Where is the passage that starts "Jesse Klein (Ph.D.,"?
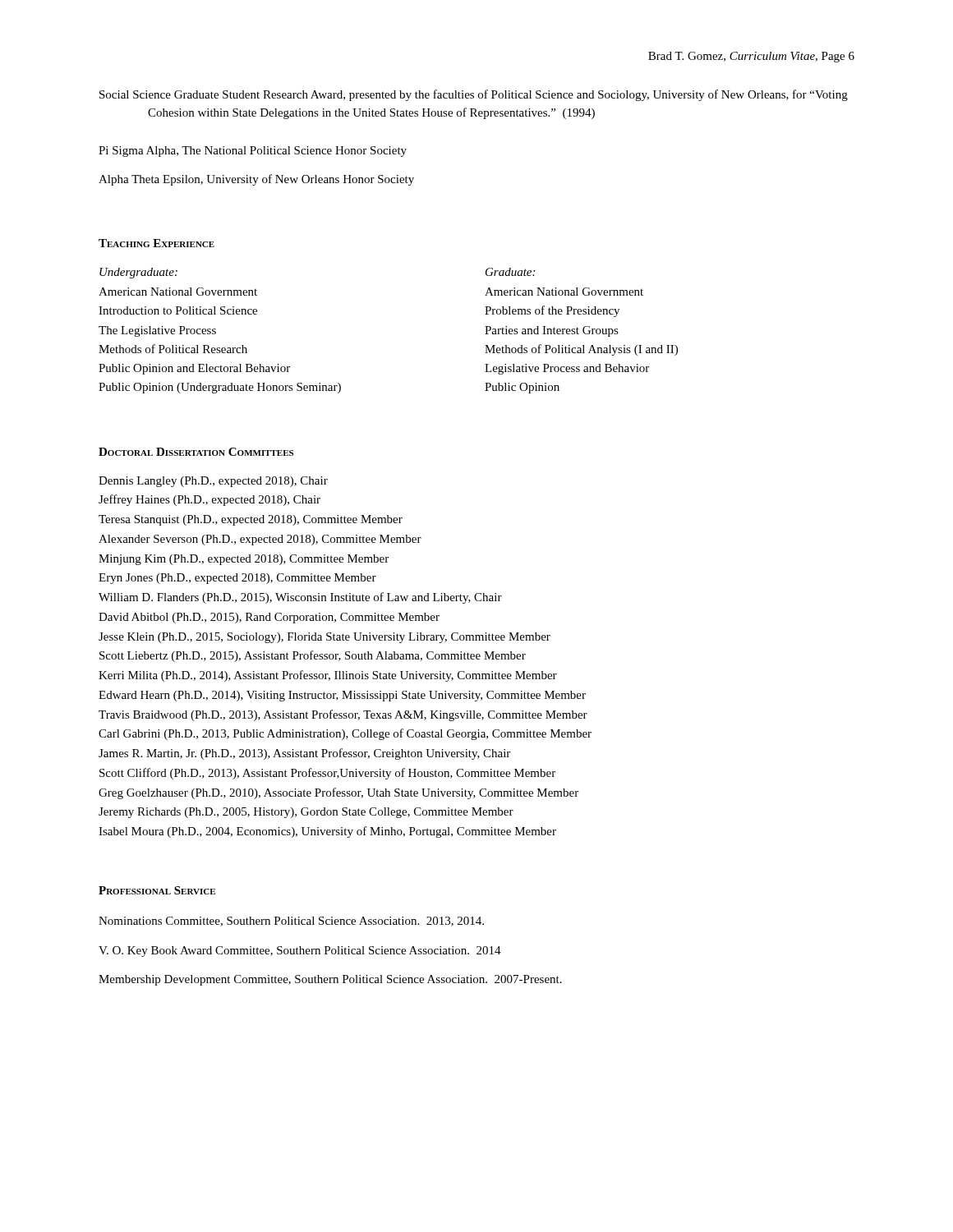Viewport: 953px width, 1232px height. click(x=324, y=636)
